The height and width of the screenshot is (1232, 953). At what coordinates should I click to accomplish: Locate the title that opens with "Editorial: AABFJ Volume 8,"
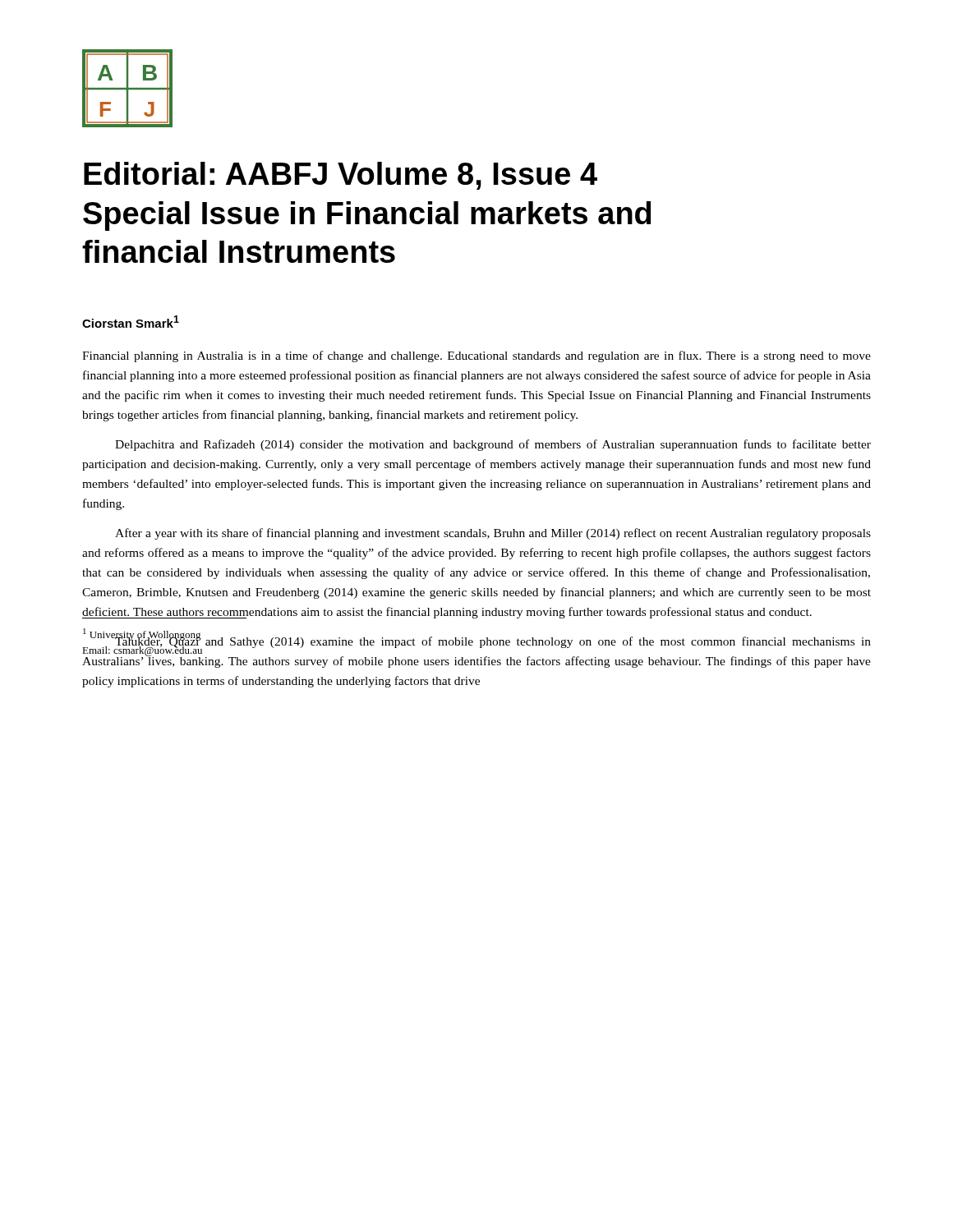tap(476, 214)
